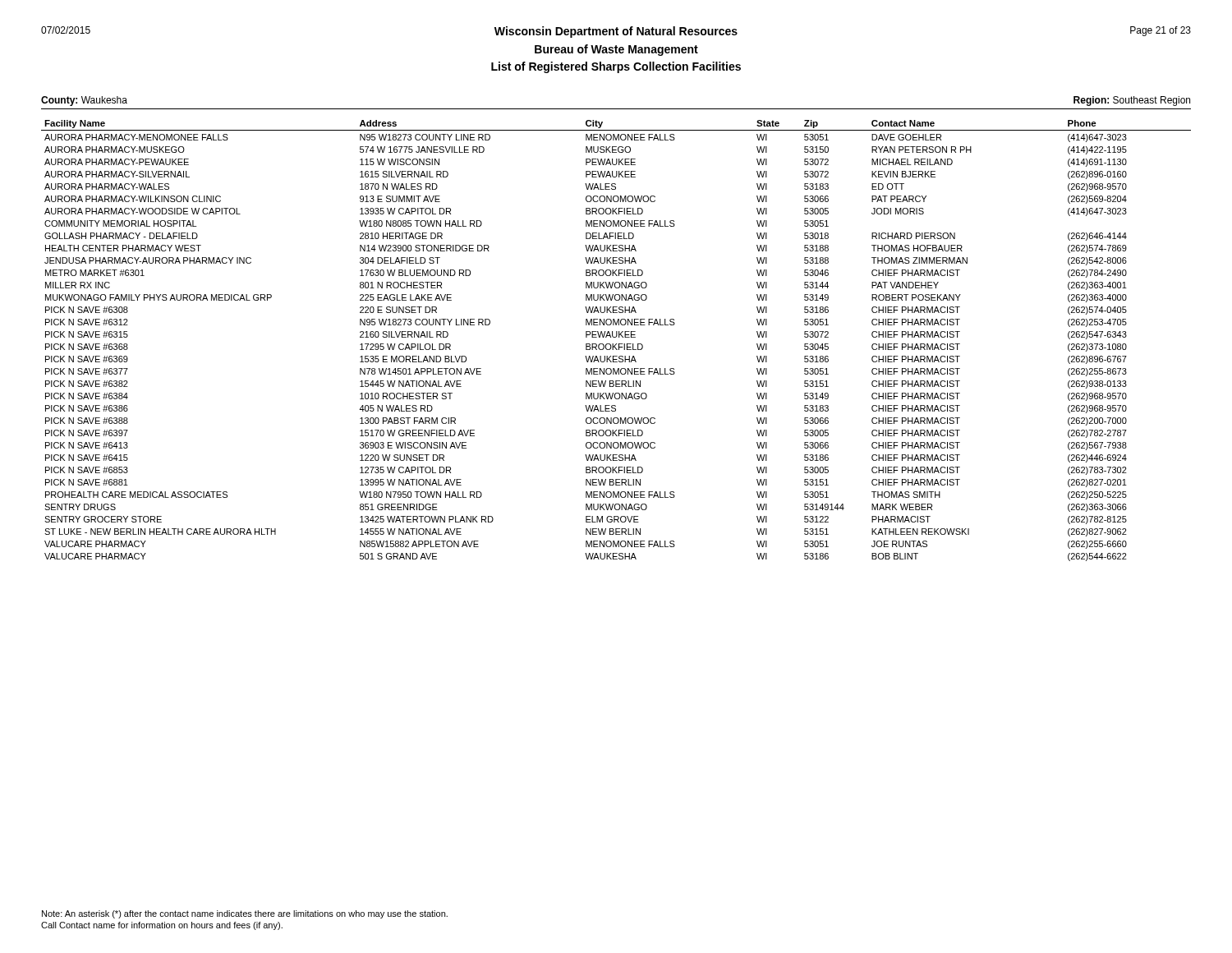Navigate to the element starting "Note: An asterisk (*) after the"
Screen dimensions: 953x1232
click(x=245, y=914)
